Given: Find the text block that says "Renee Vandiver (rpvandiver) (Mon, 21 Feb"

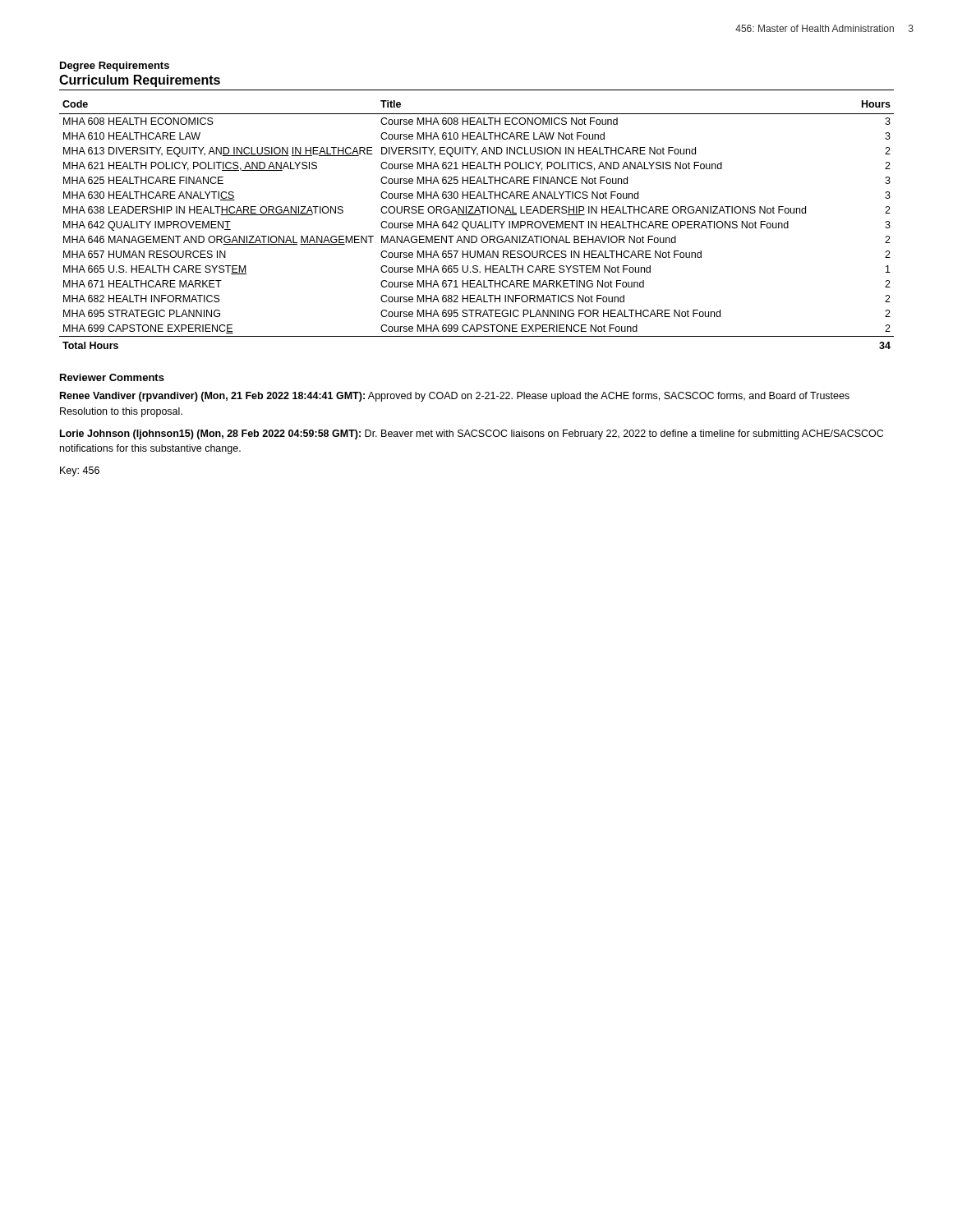Looking at the screenshot, I should (454, 404).
